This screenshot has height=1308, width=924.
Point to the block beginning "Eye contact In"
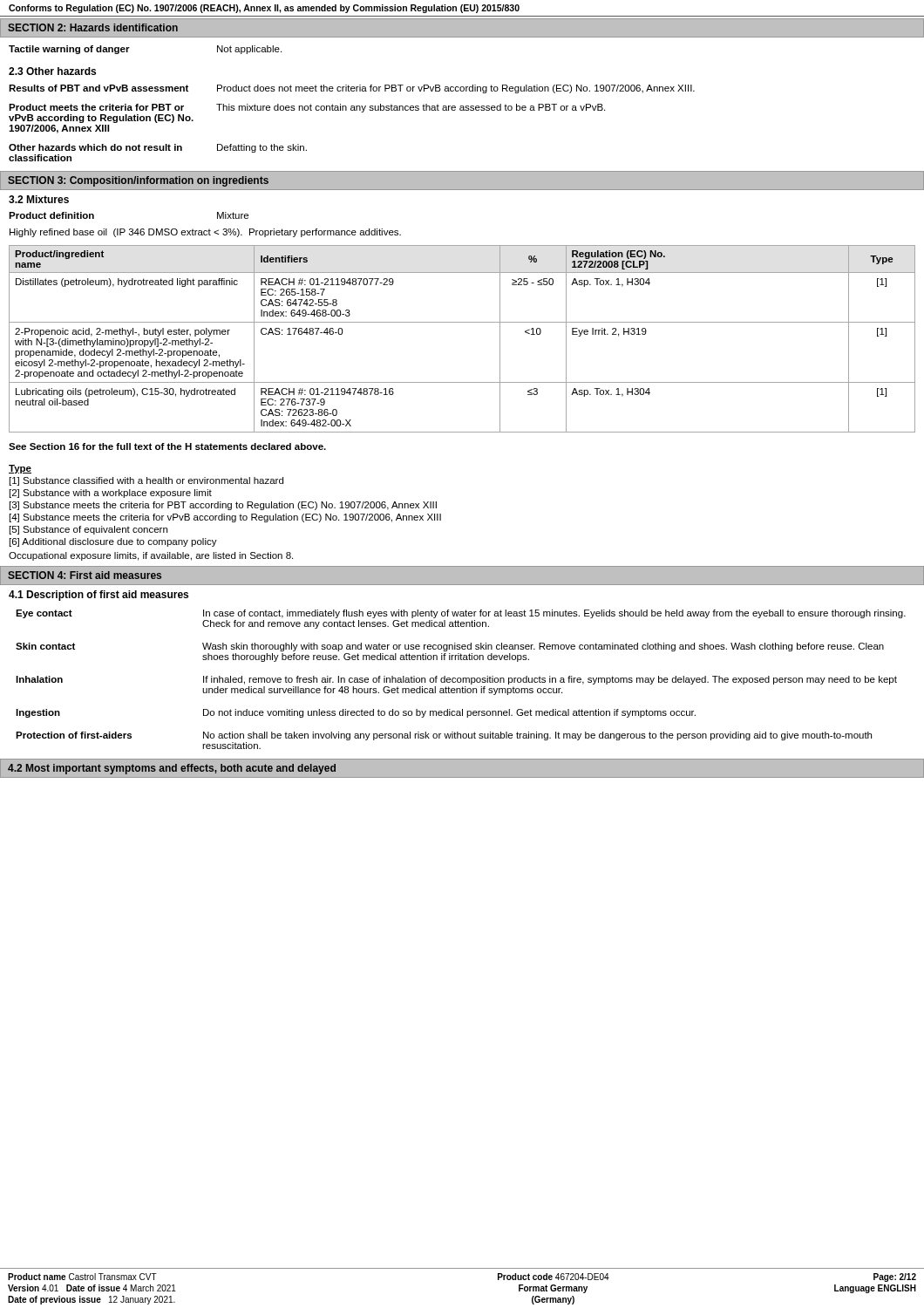[462, 618]
